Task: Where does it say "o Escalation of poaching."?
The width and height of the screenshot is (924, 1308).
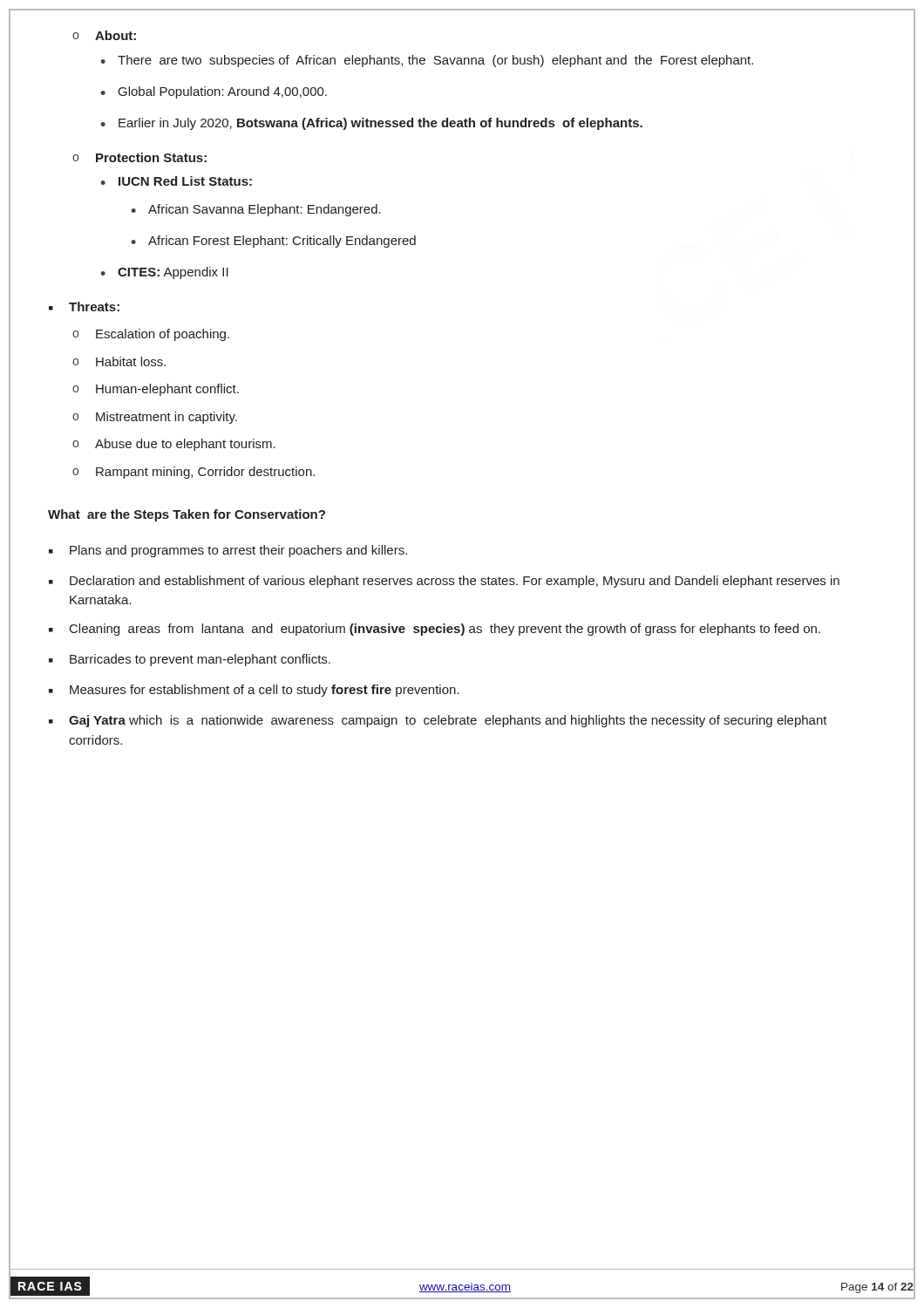Action: click(x=151, y=335)
